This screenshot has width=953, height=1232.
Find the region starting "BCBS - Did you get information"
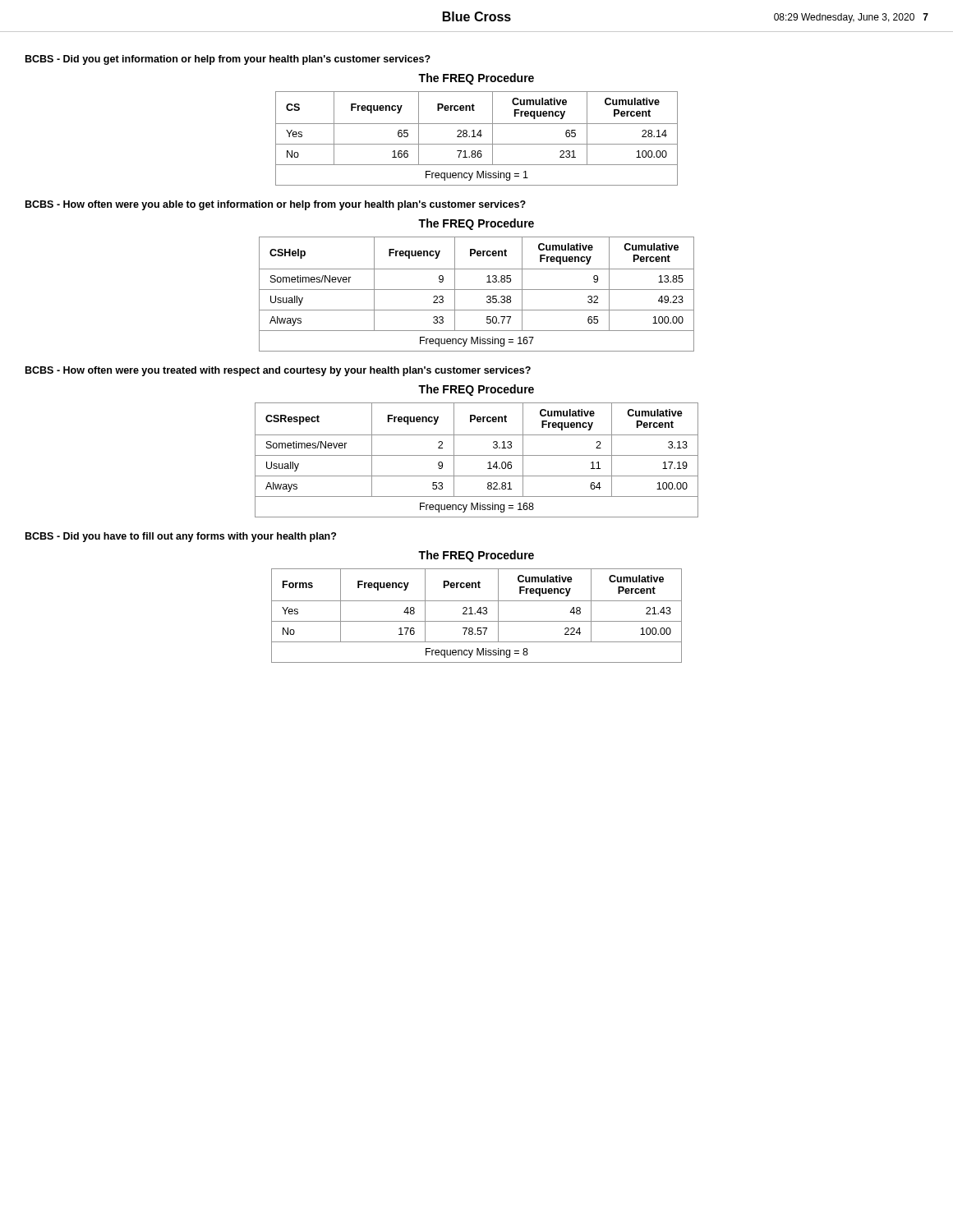click(228, 59)
